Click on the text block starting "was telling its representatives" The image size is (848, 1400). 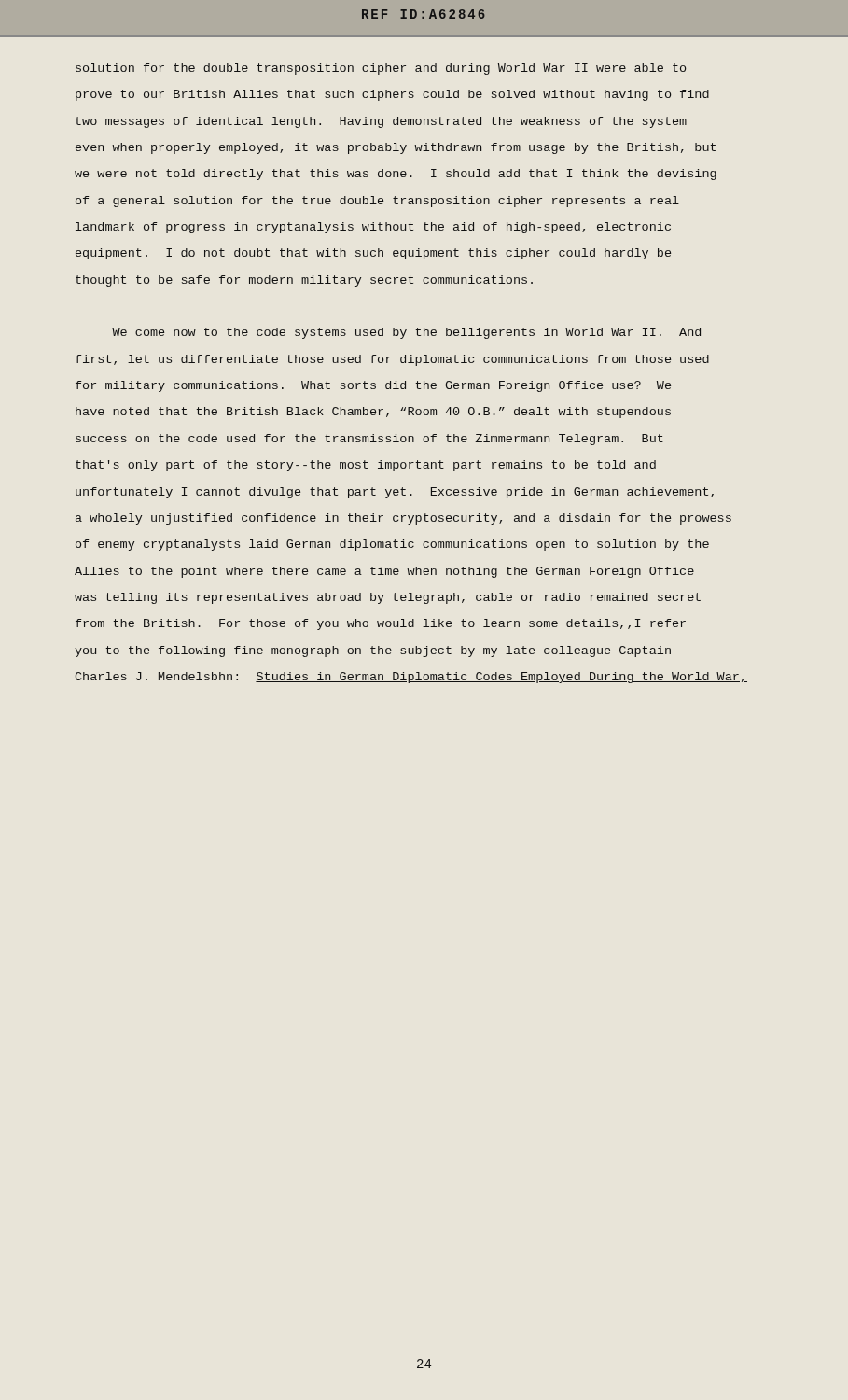(388, 598)
